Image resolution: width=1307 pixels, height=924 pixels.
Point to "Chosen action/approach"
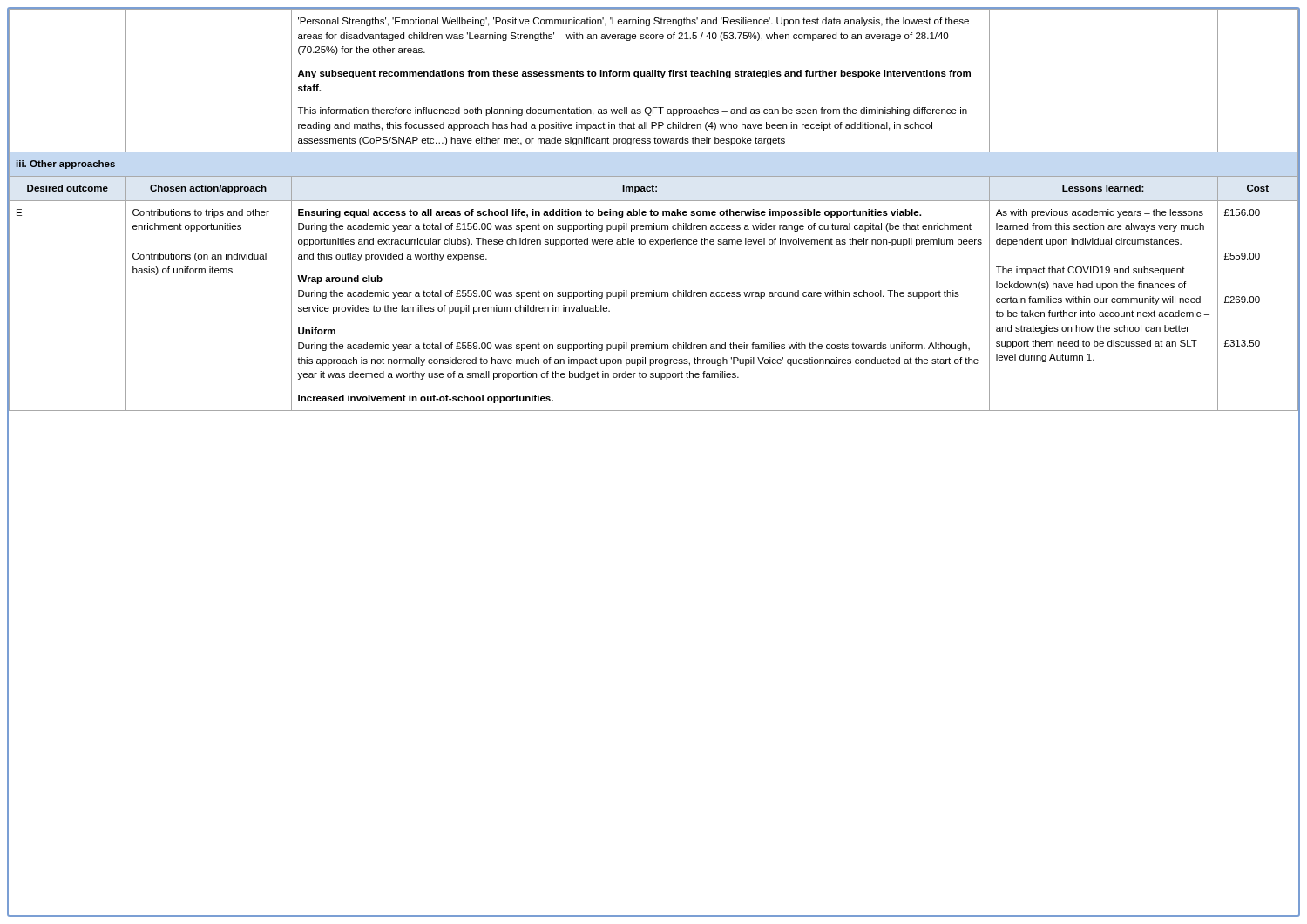point(208,188)
